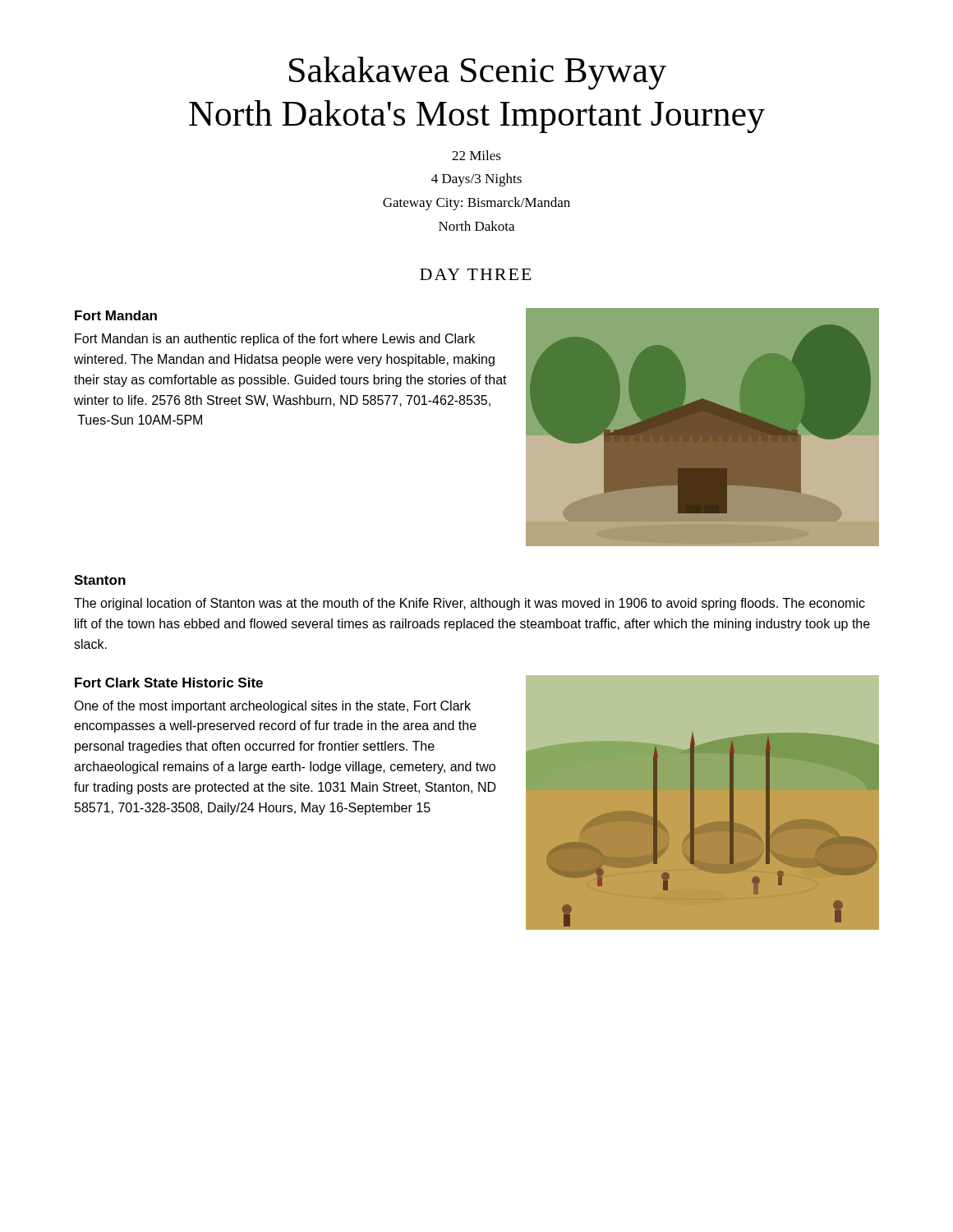
Task: Select the text block that says "Fort Mandan is an authentic replica of"
Action: click(x=290, y=380)
